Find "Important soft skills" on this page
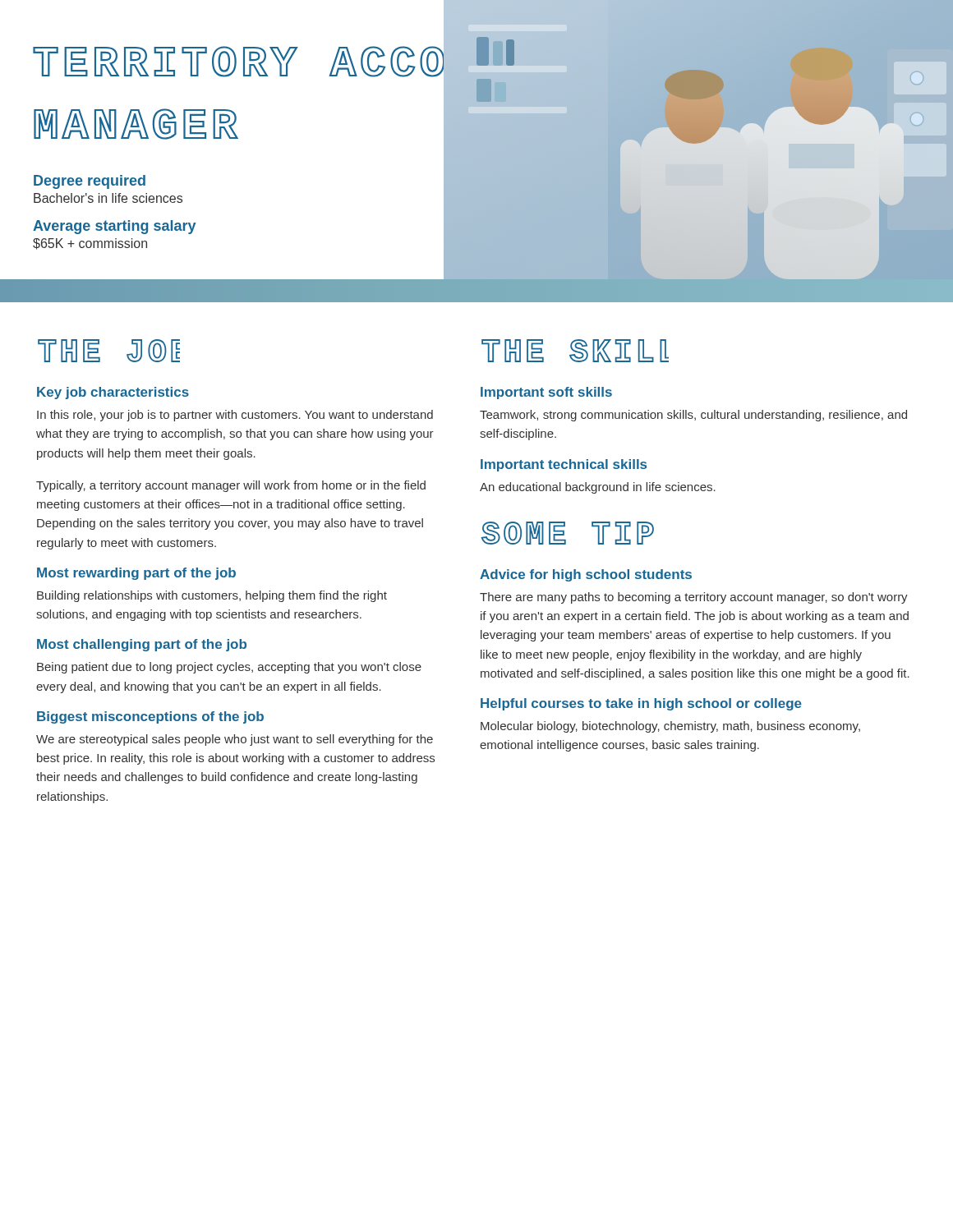 [x=546, y=393]
